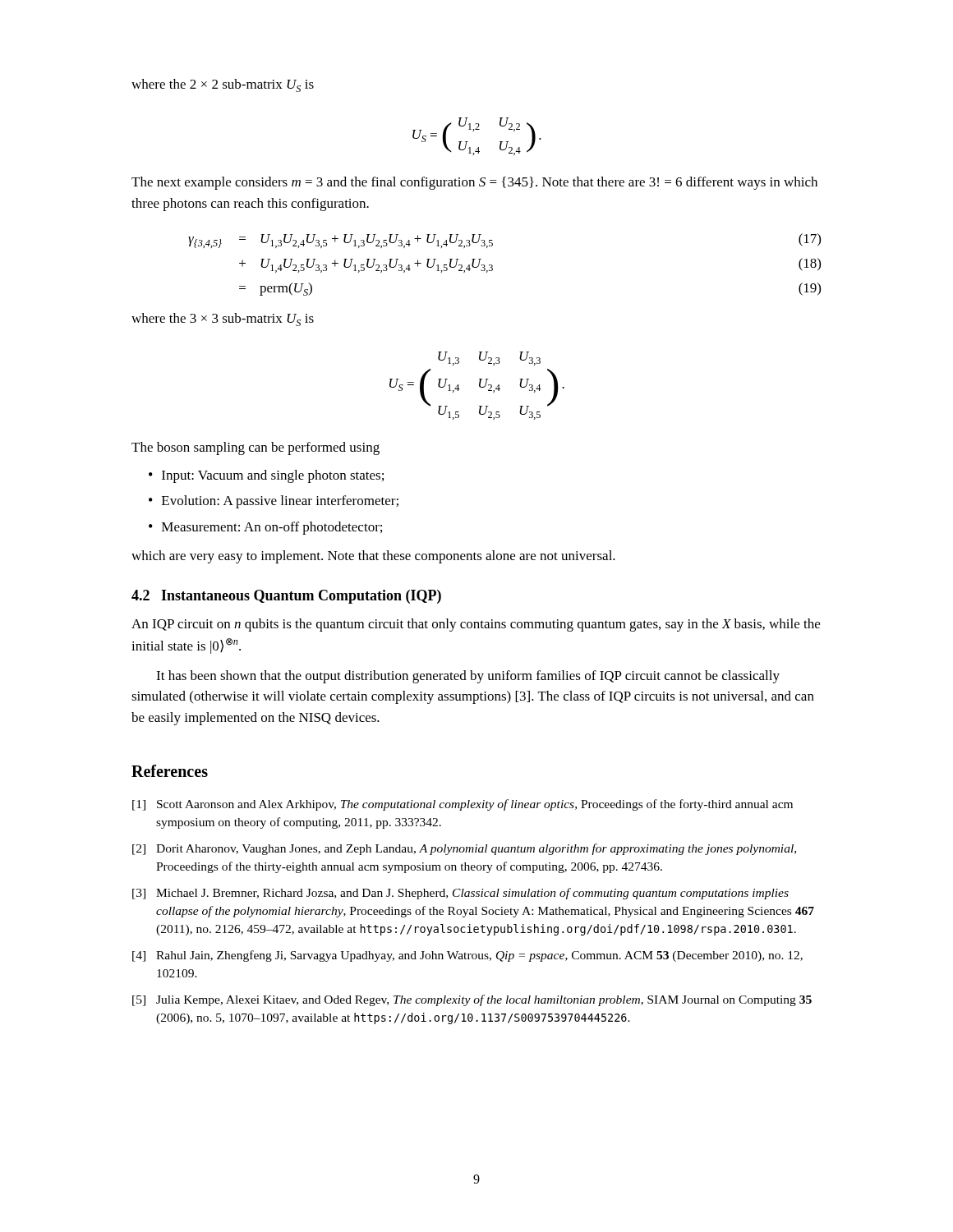The width and height of the screenshot is (953, 1232).
Task: Find the block starting "[3] Michael J."
Action: click(476, 911)
